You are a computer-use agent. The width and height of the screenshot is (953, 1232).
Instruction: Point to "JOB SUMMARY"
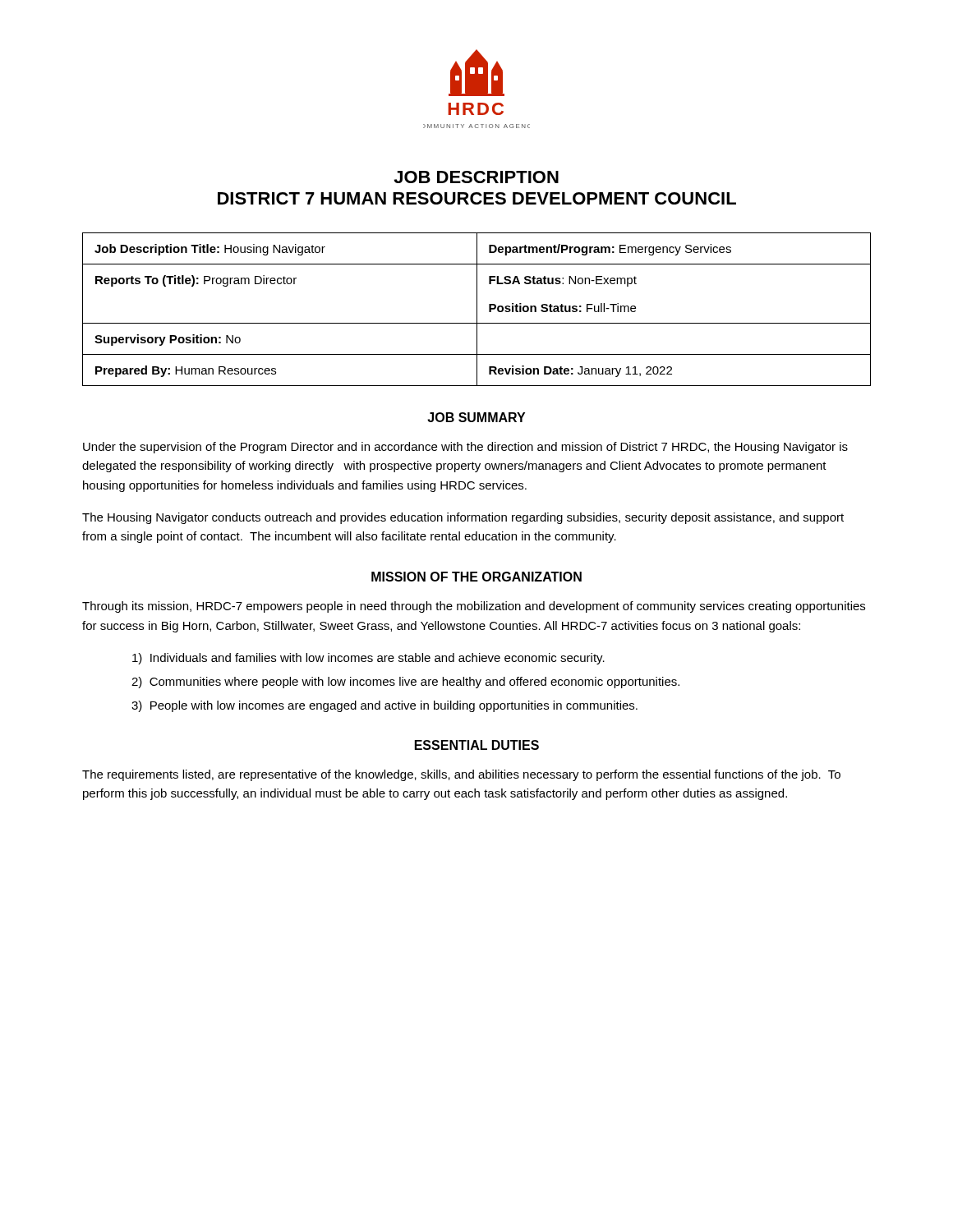pos(476,418)
